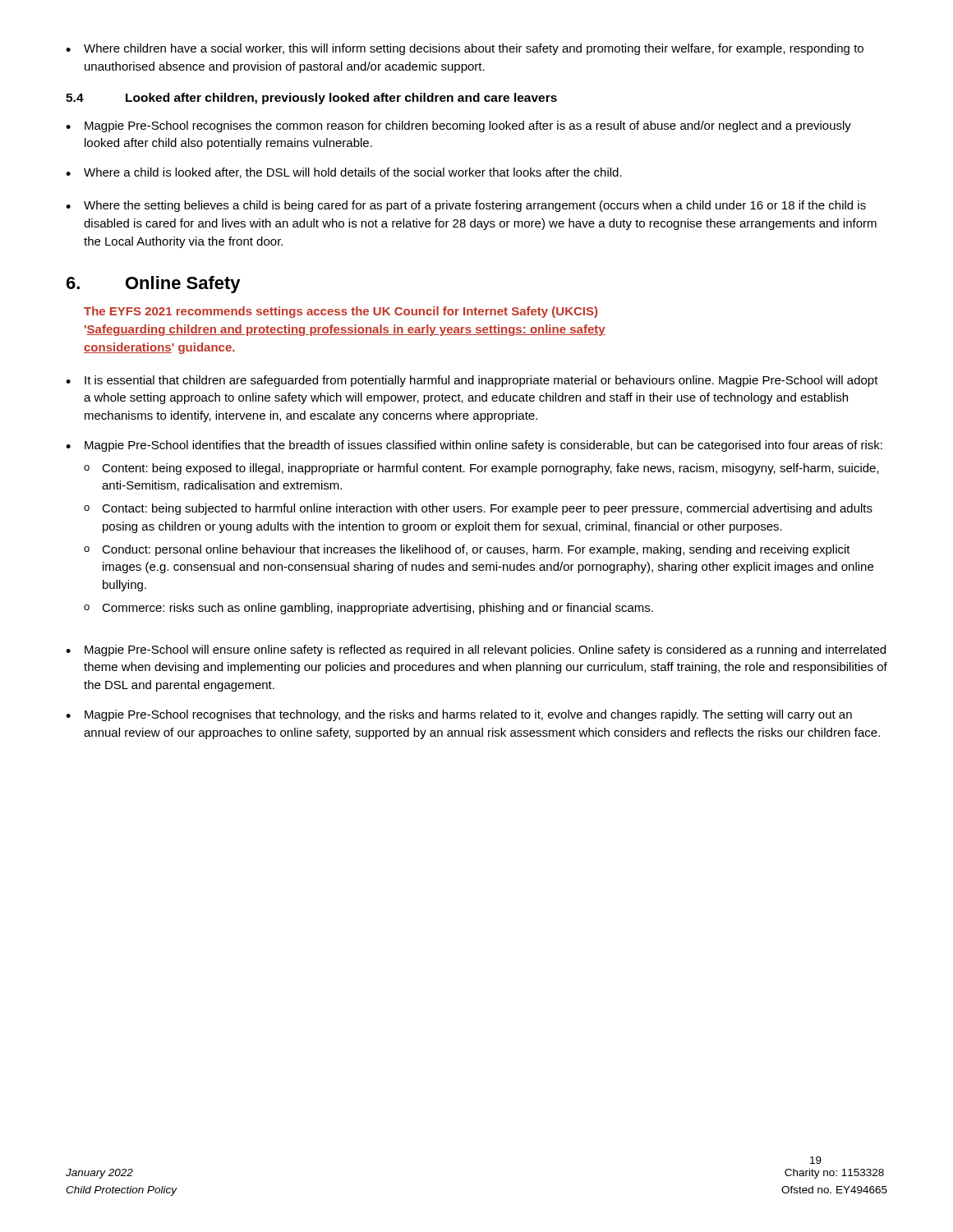Click on the text block starting "• Where children have a social worker, this"
953x1232 pixels.
click(476, 57)
